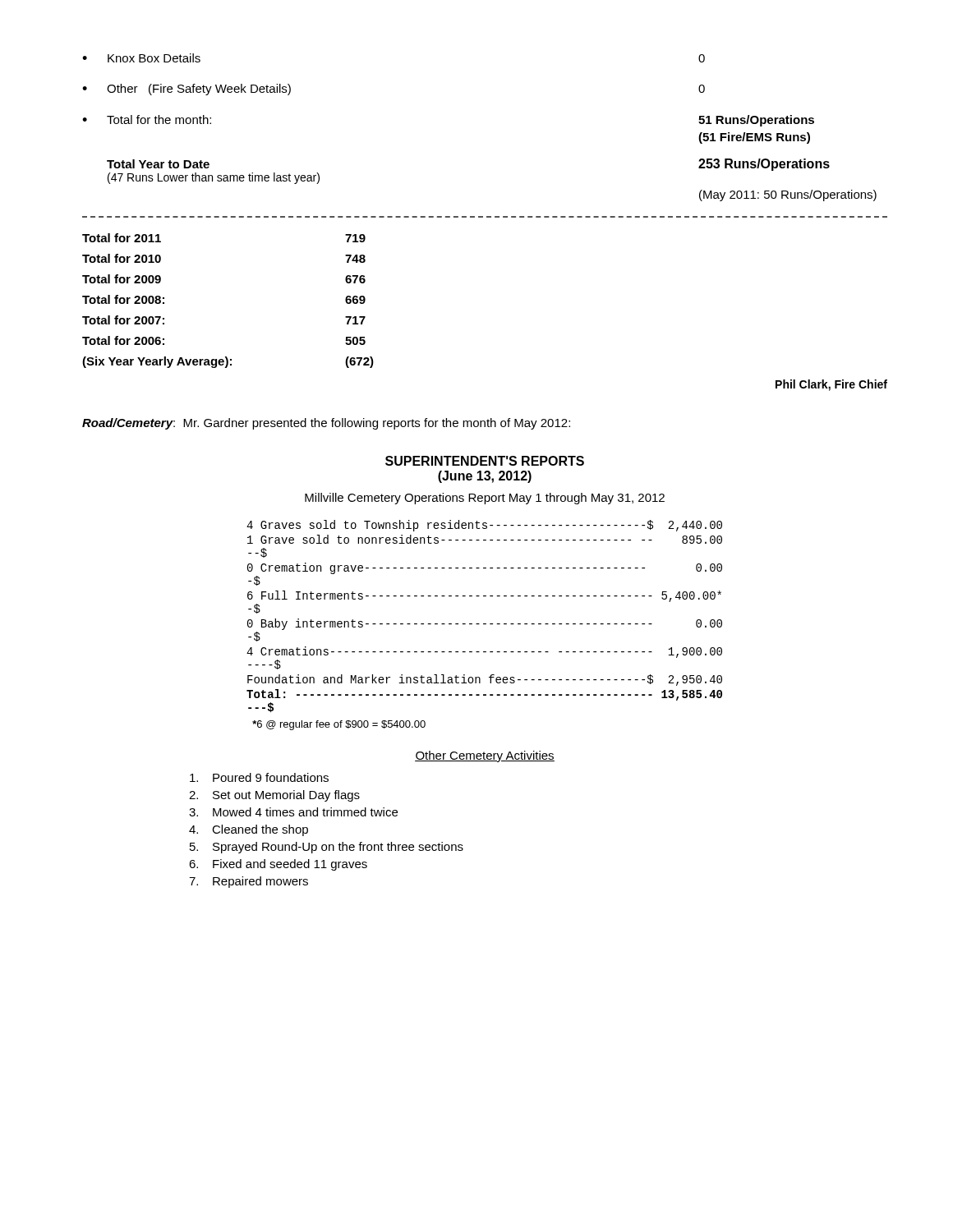Where is the passage that starts "• Knox Box Details"?

tap(157, 58)
